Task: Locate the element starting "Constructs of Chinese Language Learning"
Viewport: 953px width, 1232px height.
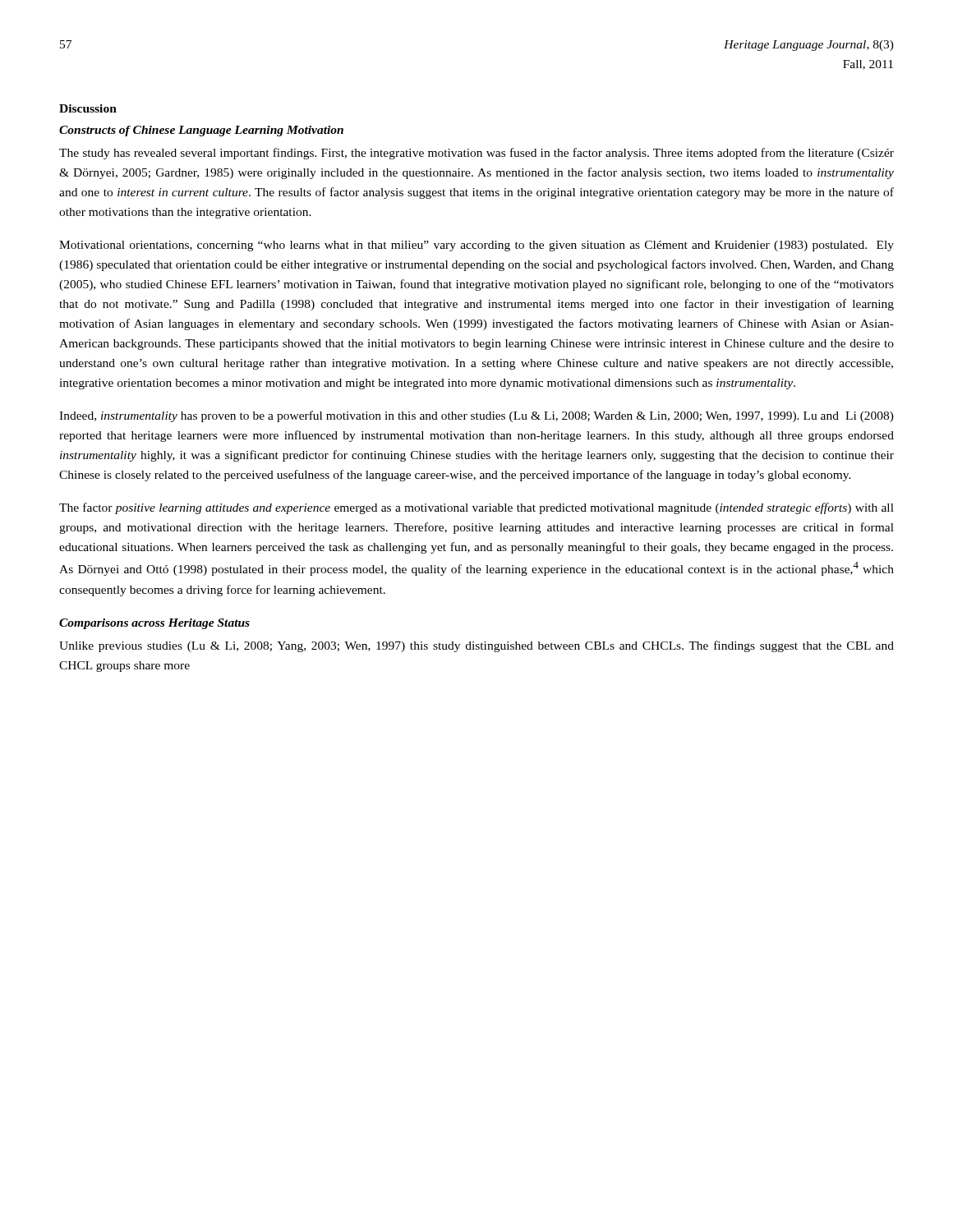Action: click(202, 129)
